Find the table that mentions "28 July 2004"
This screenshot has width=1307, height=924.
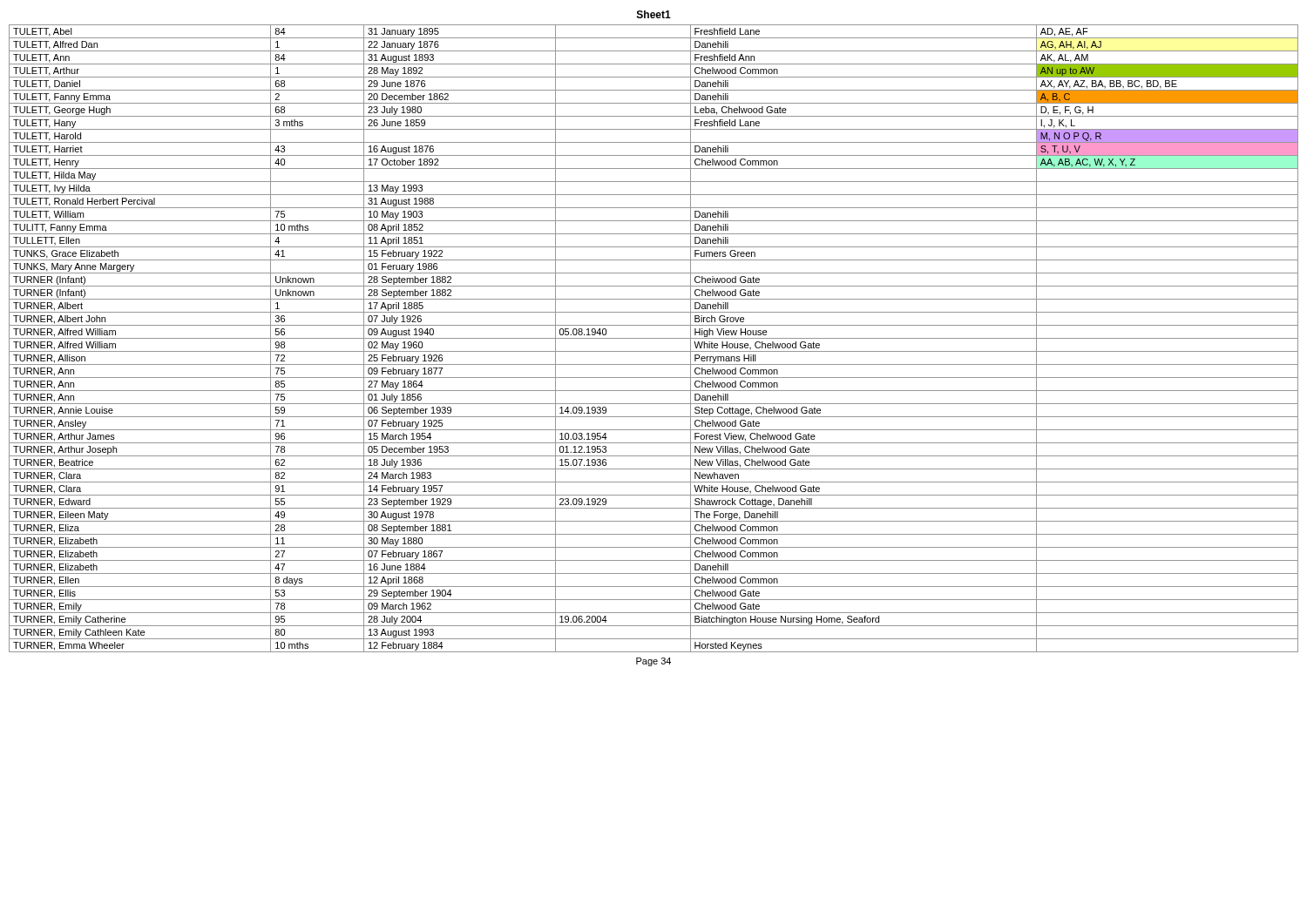tap(654, 338)
